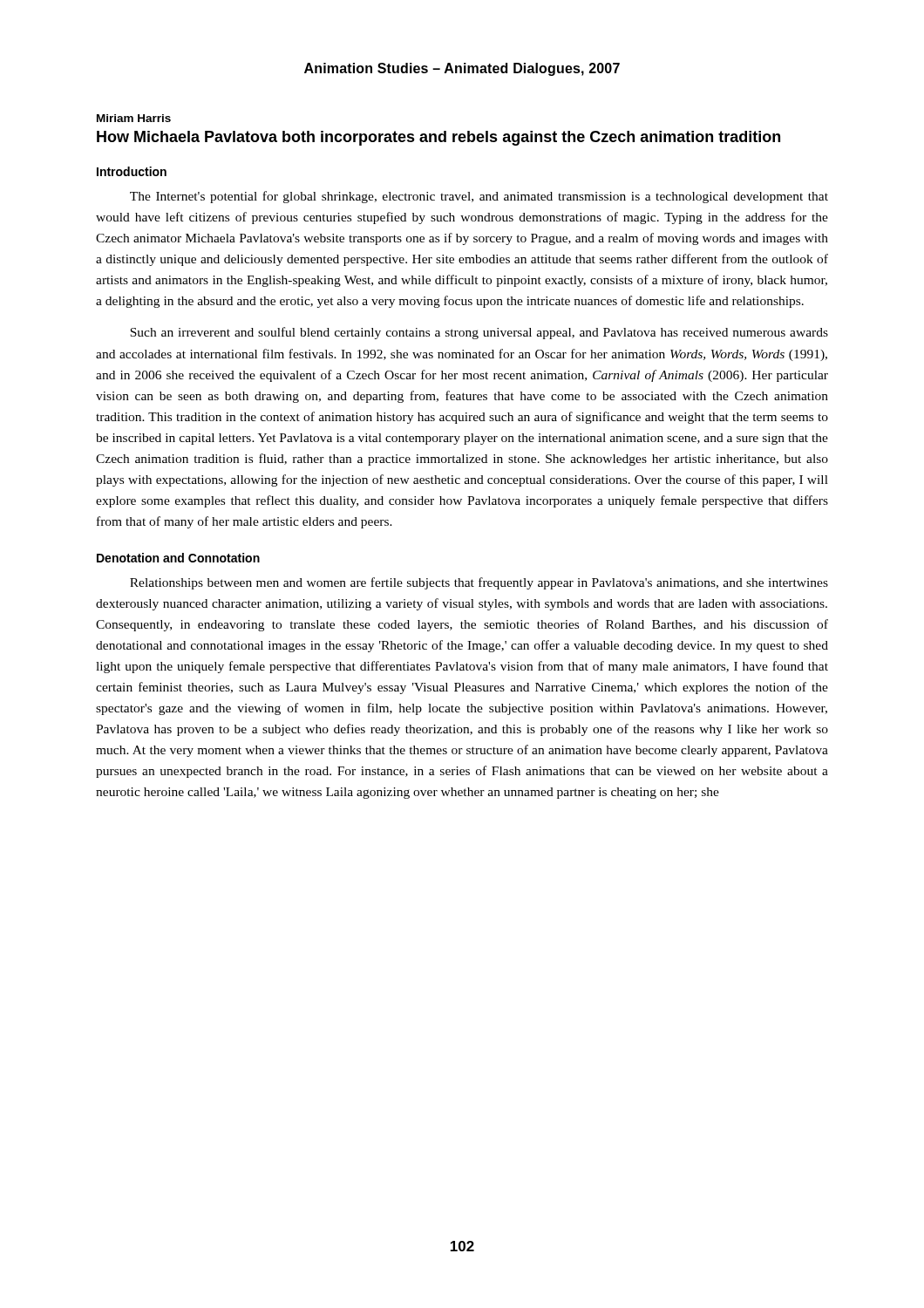Where is the title that starts "How Michaela Pavlatova"?
Image resolution: width=924 pixels, height=1308 pixels.
pyautogui.click(x=439, y=137)
